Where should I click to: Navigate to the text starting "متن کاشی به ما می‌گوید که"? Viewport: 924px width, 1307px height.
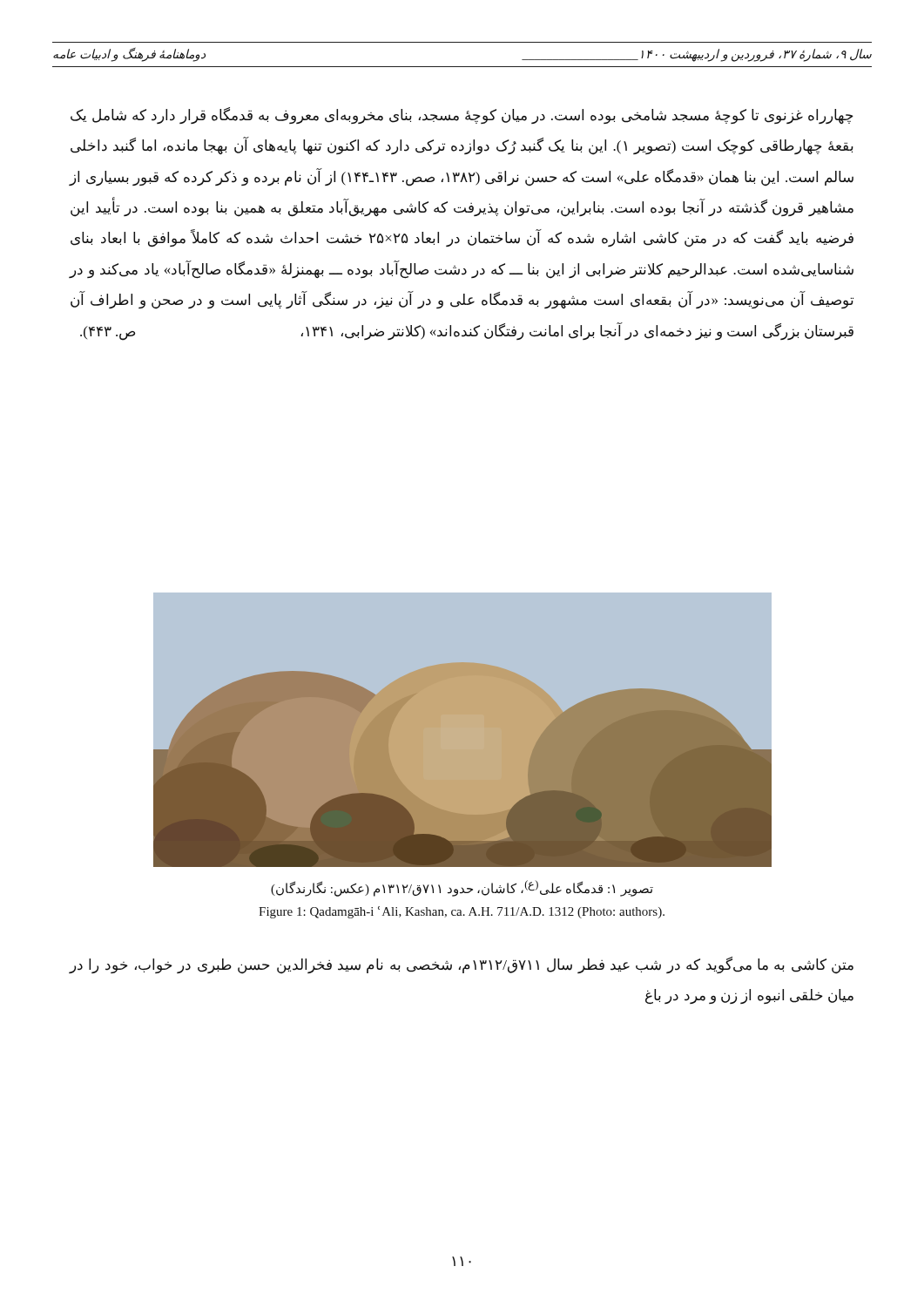tap(462, 980)
